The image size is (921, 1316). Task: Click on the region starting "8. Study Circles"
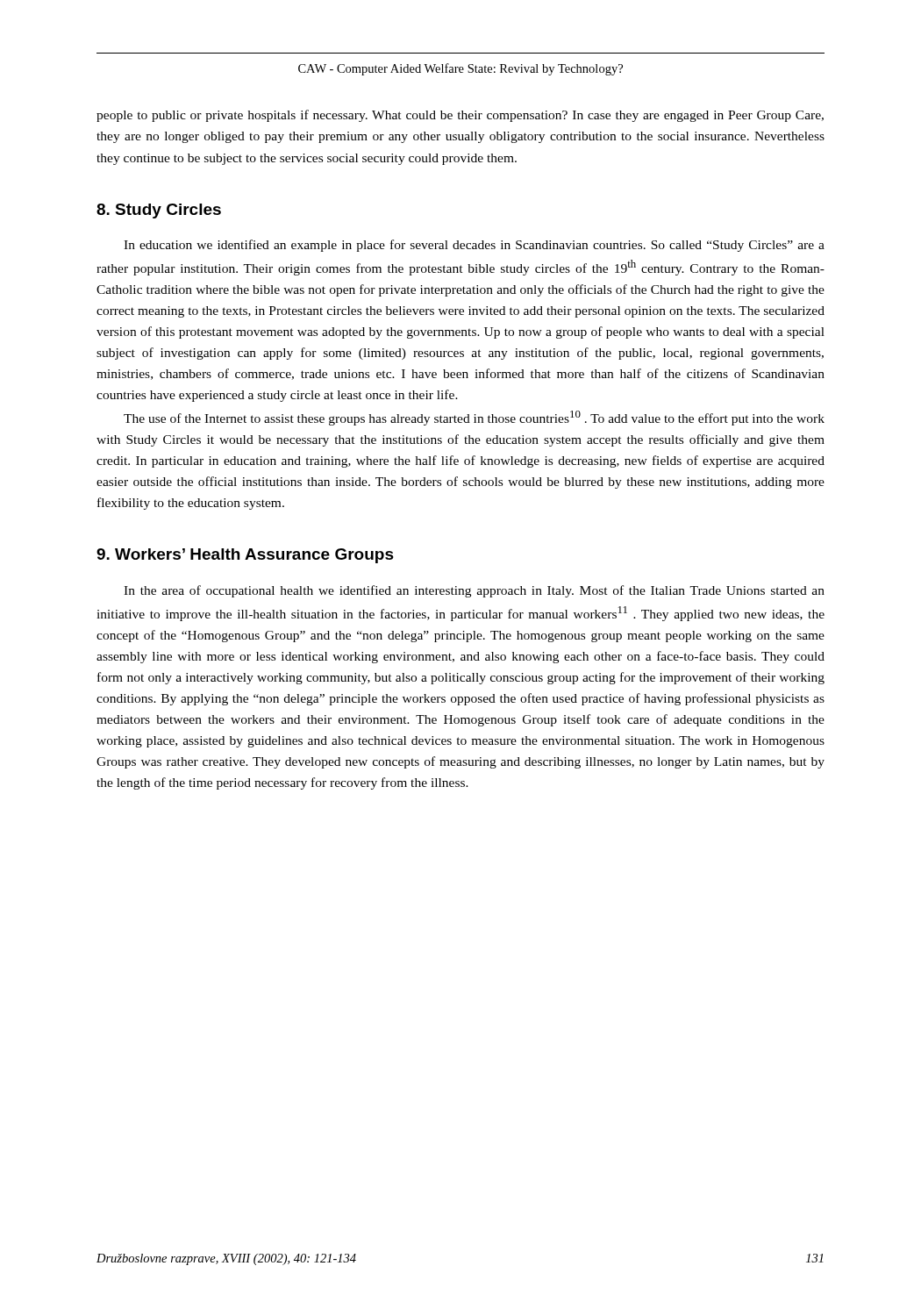(x=159, y=209)
